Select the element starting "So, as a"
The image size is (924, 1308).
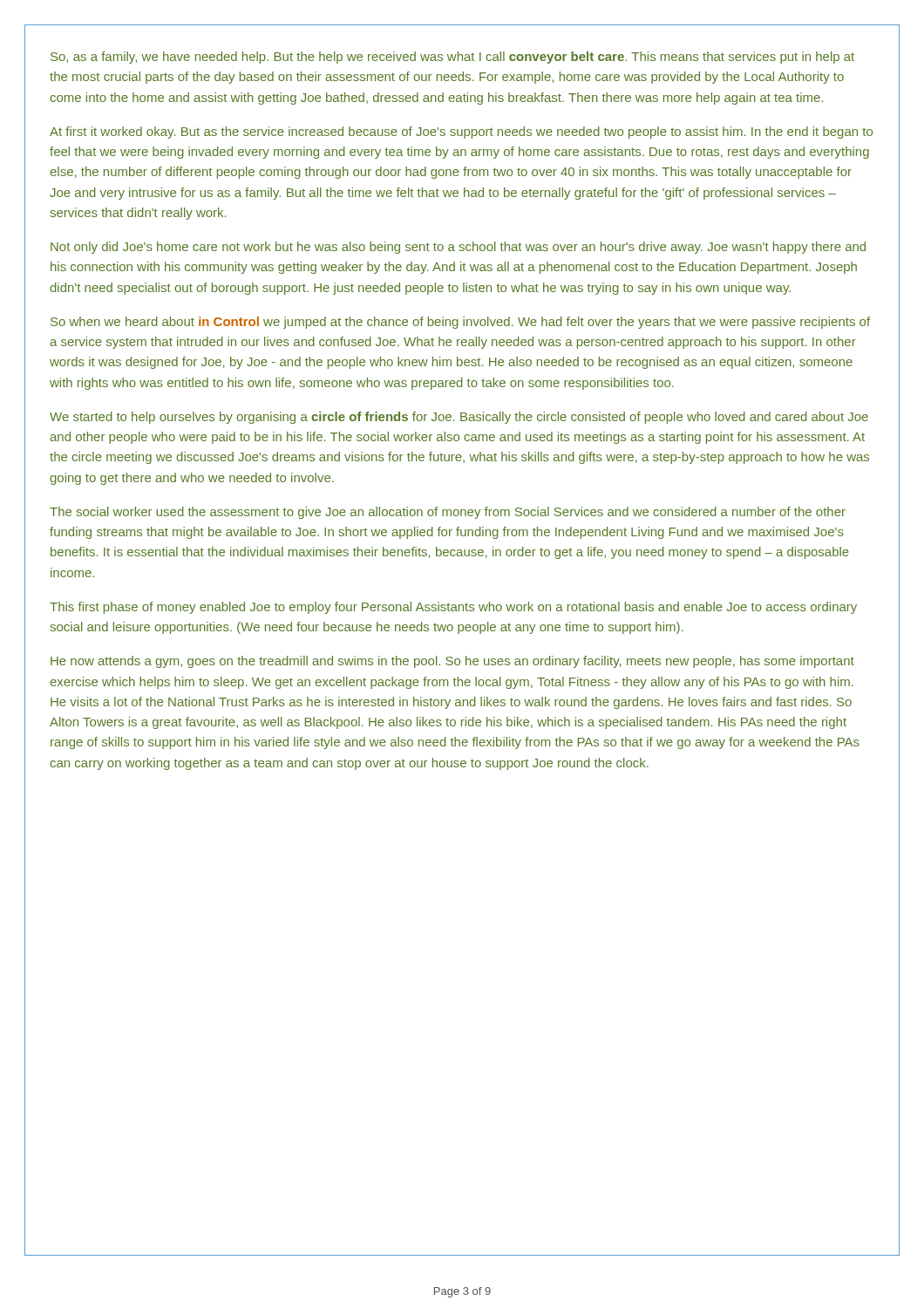click(452, 77)
